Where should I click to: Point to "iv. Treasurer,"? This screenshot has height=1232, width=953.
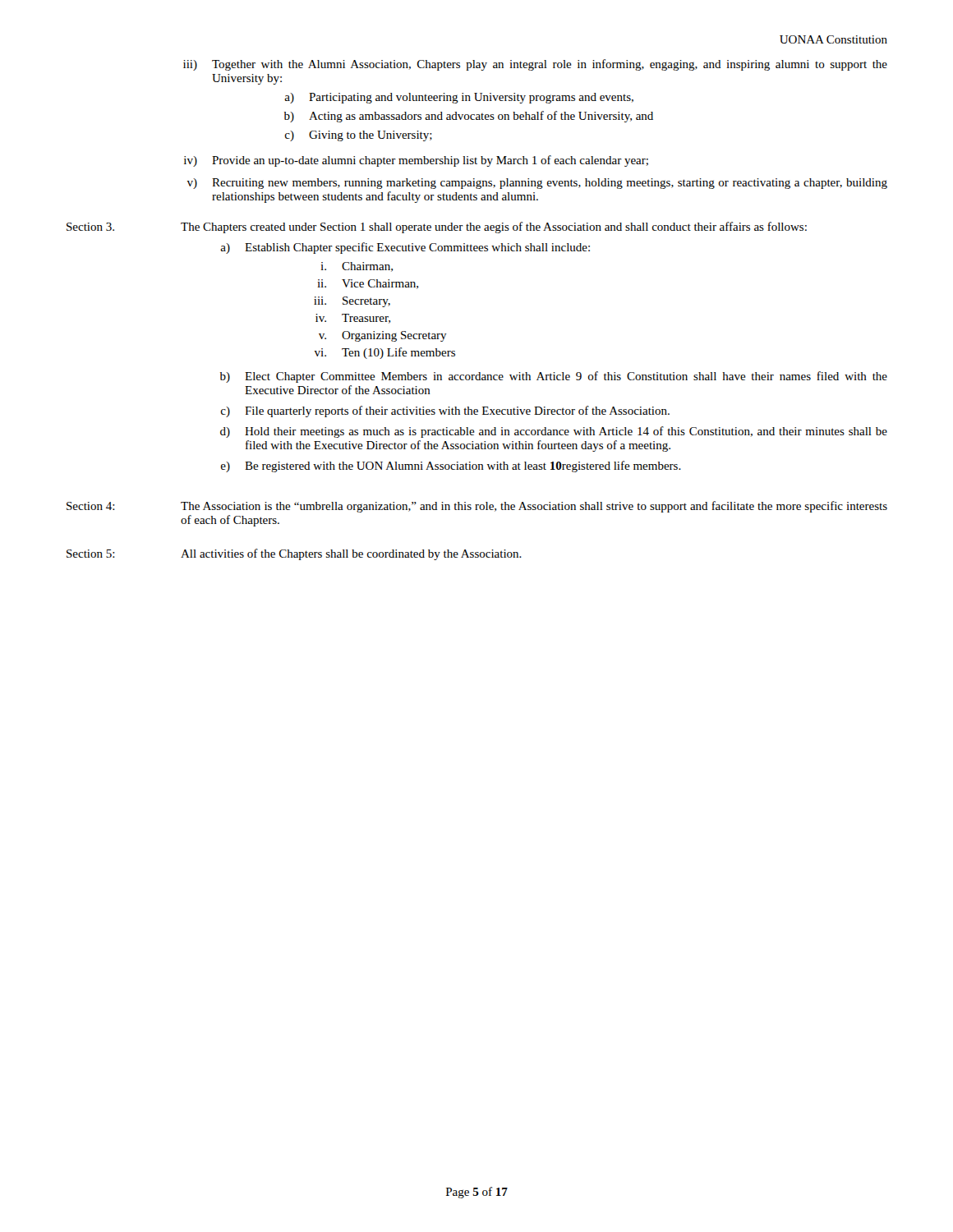click(x=353, y=319)
